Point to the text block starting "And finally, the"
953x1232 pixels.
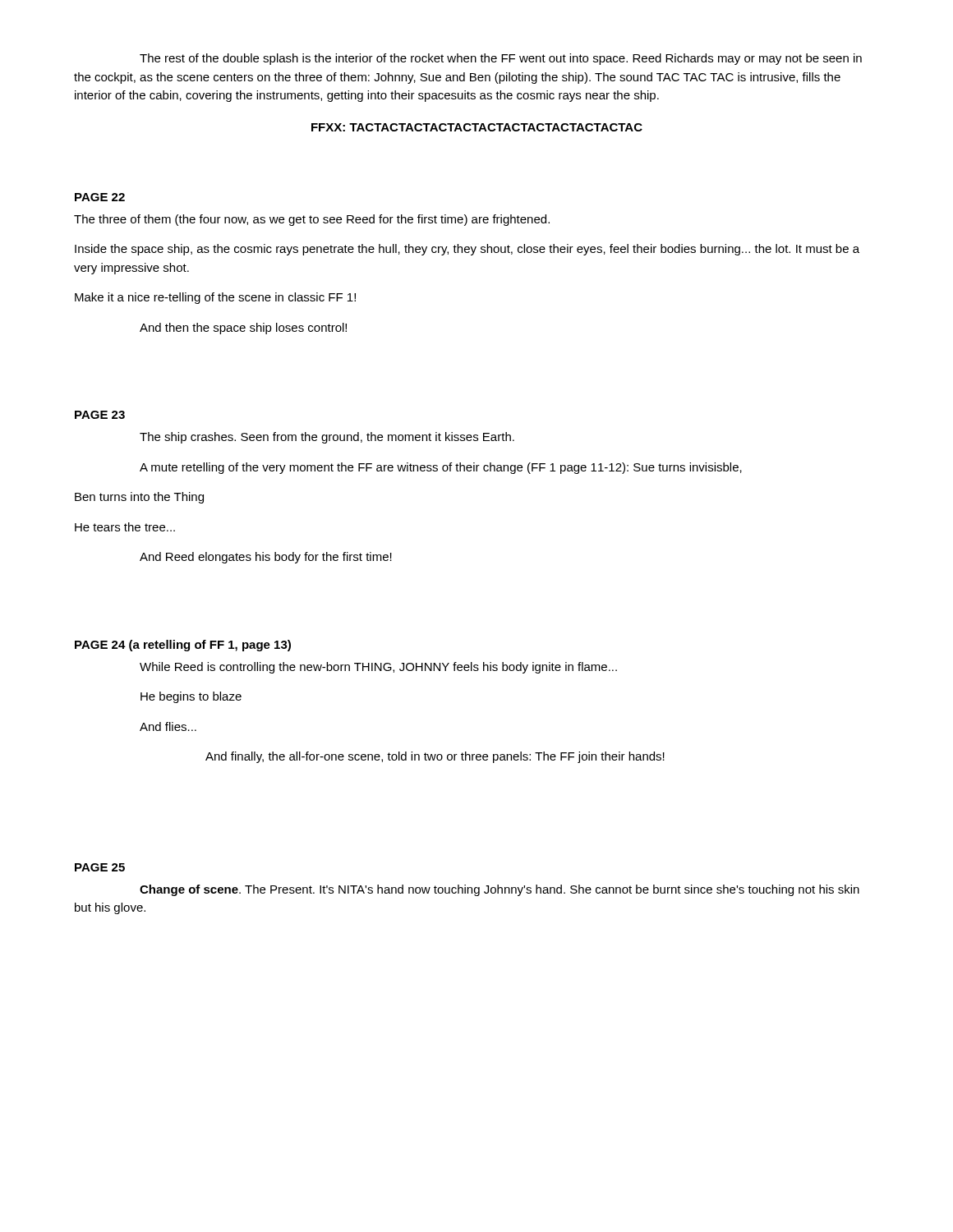tap(435, 757)
